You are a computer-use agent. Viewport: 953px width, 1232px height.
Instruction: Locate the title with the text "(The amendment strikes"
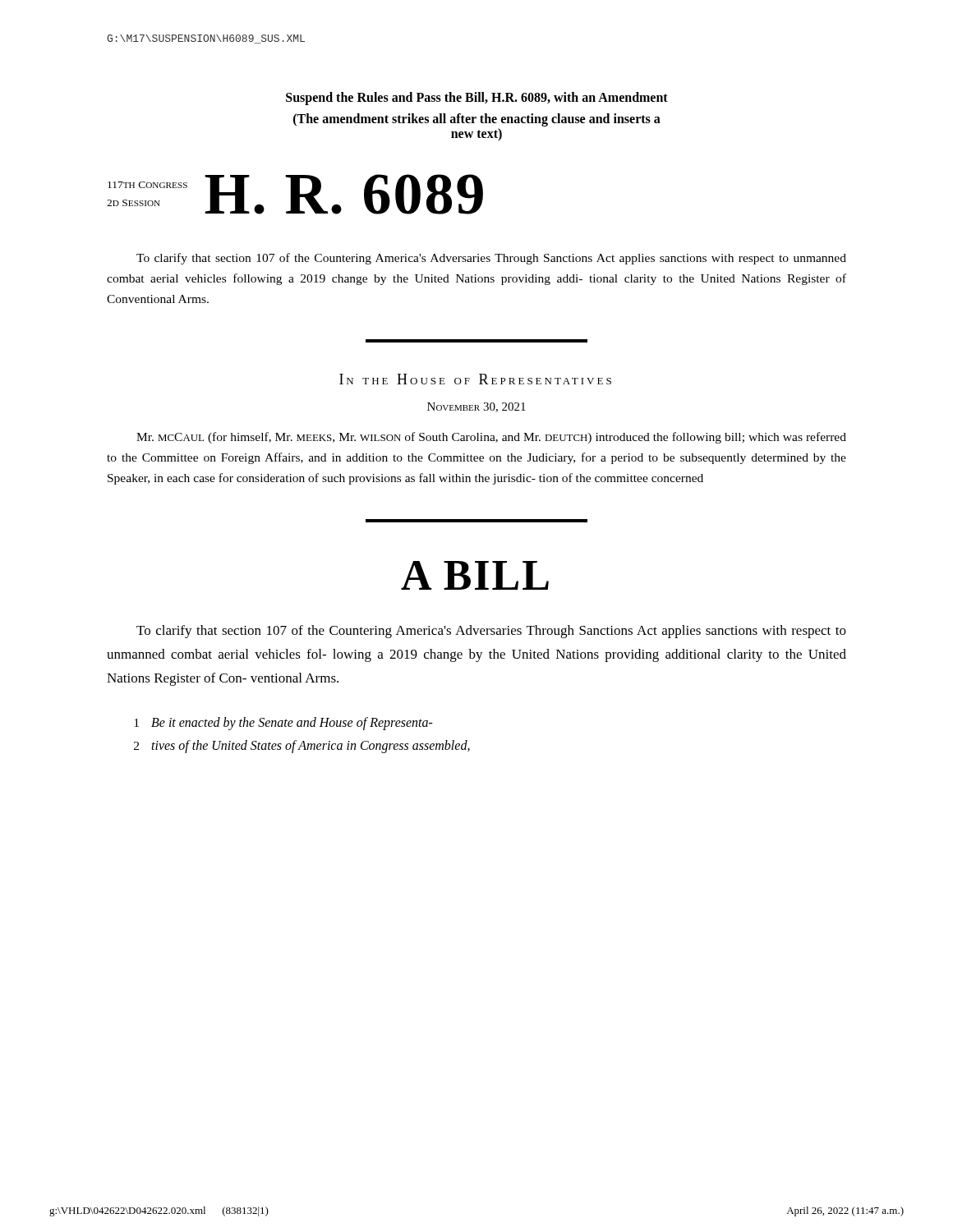[476, 126]
